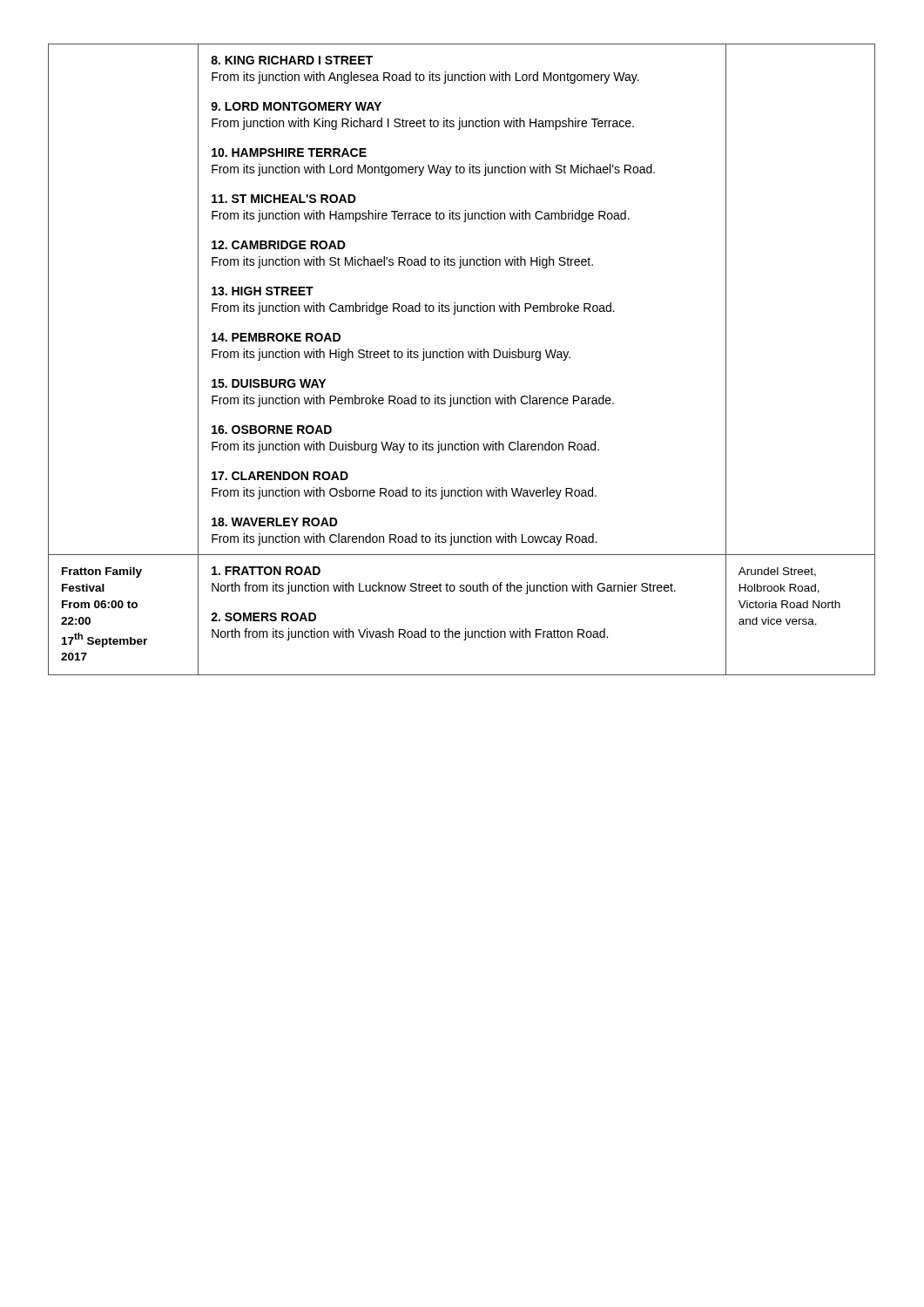Find the text starting "8. KING RICHARD I STREET From"

tap(462, 68)
